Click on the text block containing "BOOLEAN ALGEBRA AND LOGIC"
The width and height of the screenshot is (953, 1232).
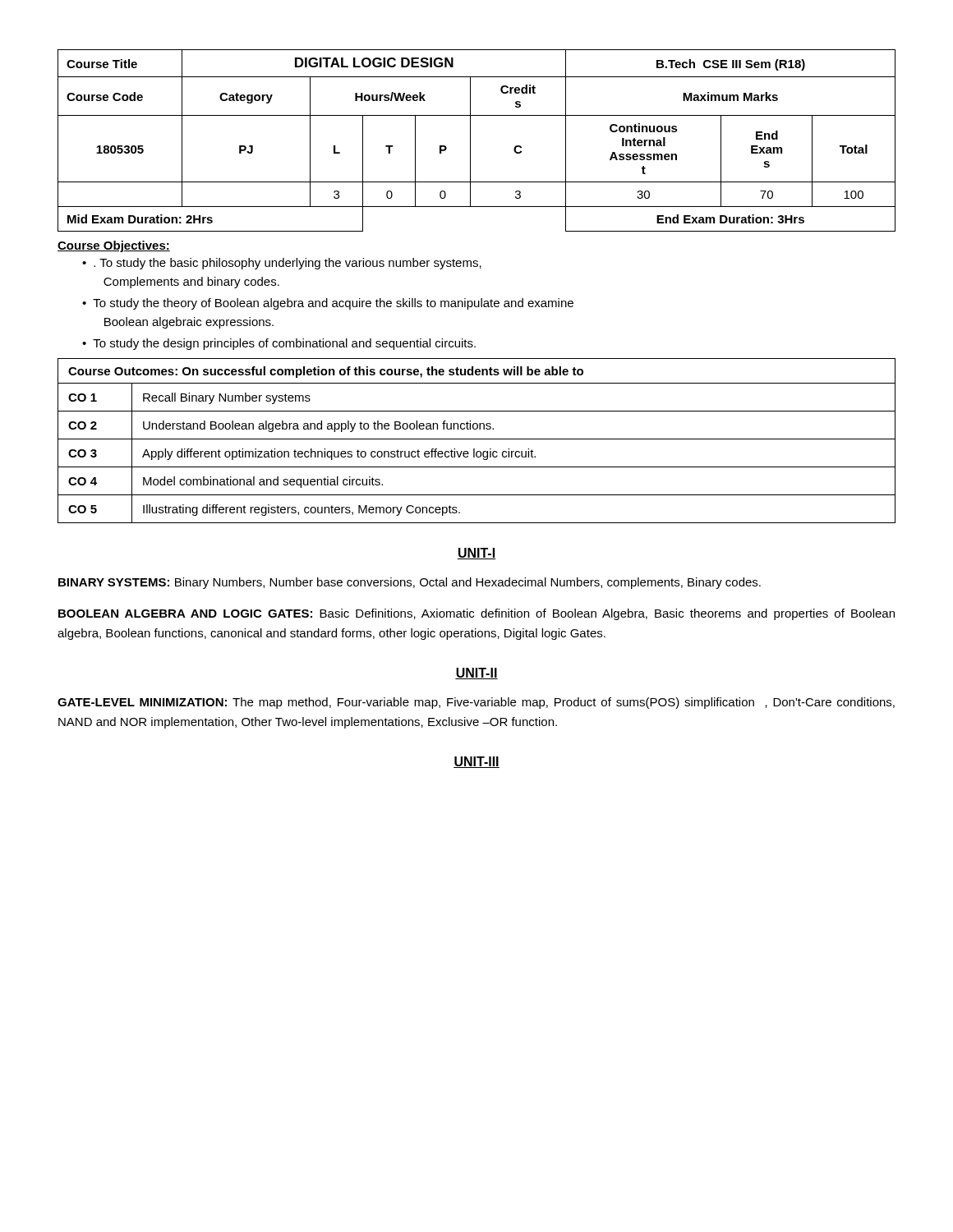[x=476, y=623]
